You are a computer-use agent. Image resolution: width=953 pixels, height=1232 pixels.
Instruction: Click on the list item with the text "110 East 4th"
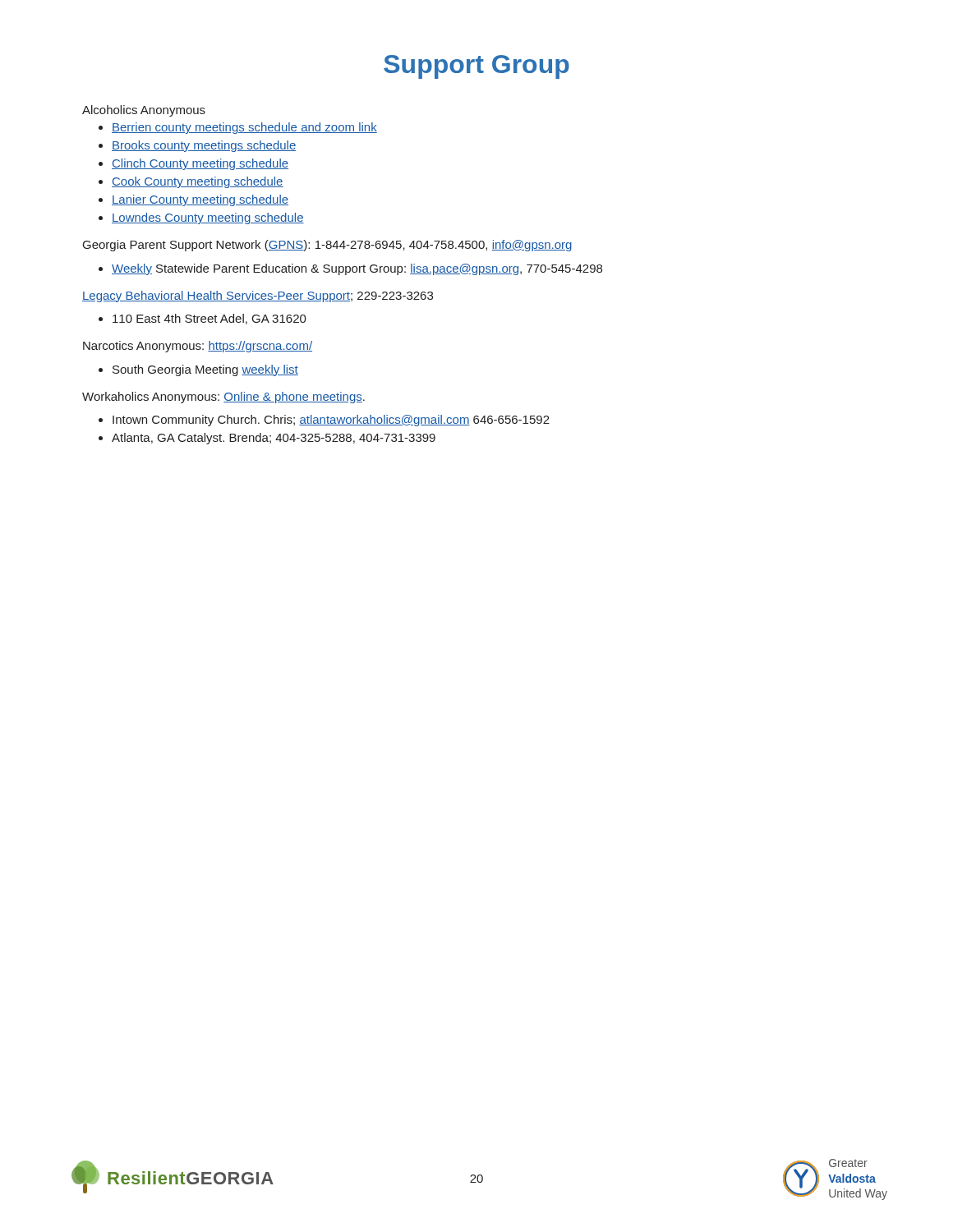tap(209, 318)
